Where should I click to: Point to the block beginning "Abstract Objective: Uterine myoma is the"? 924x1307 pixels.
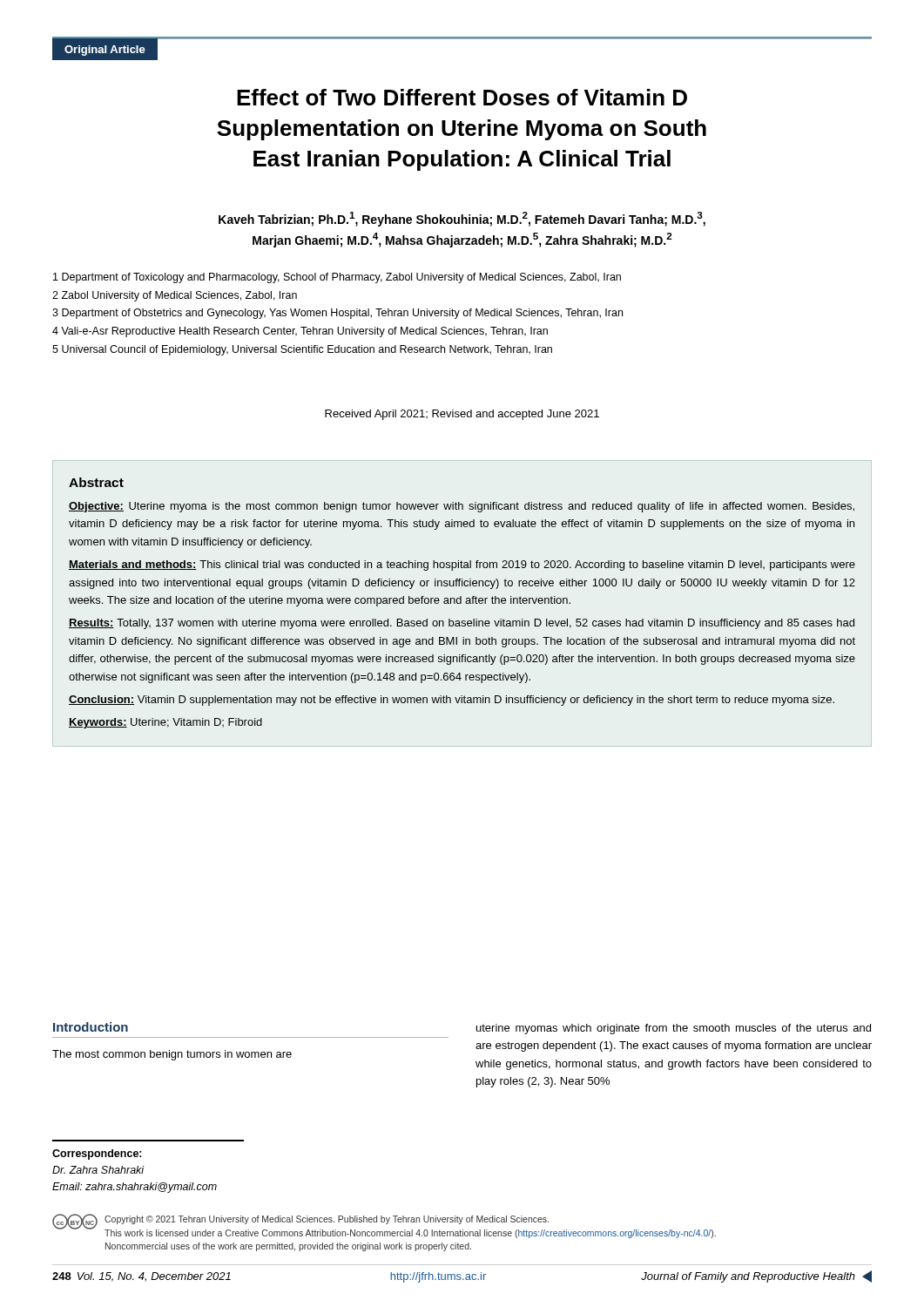(462, 603)
